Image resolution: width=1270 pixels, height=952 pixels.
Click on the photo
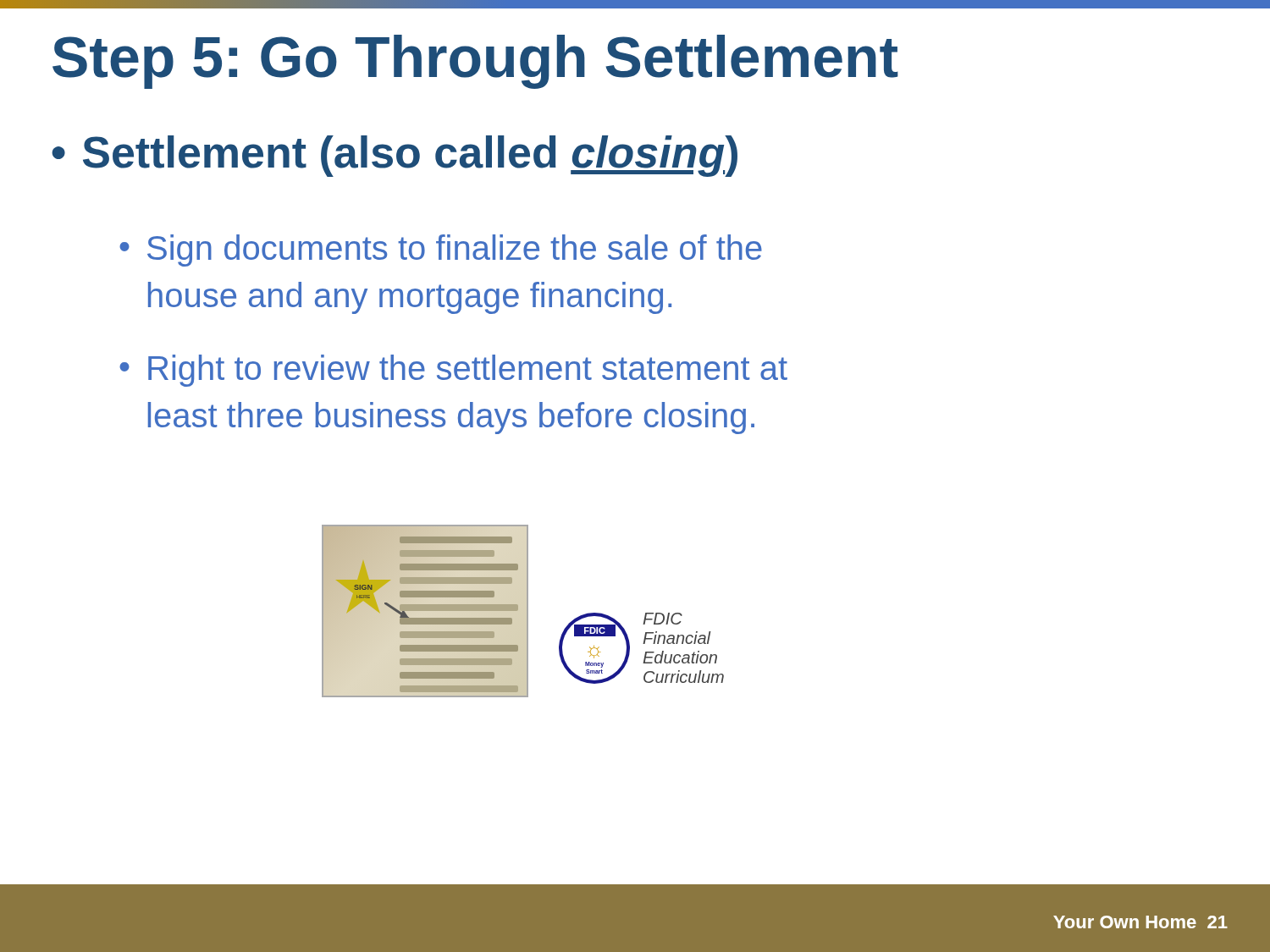425,611
